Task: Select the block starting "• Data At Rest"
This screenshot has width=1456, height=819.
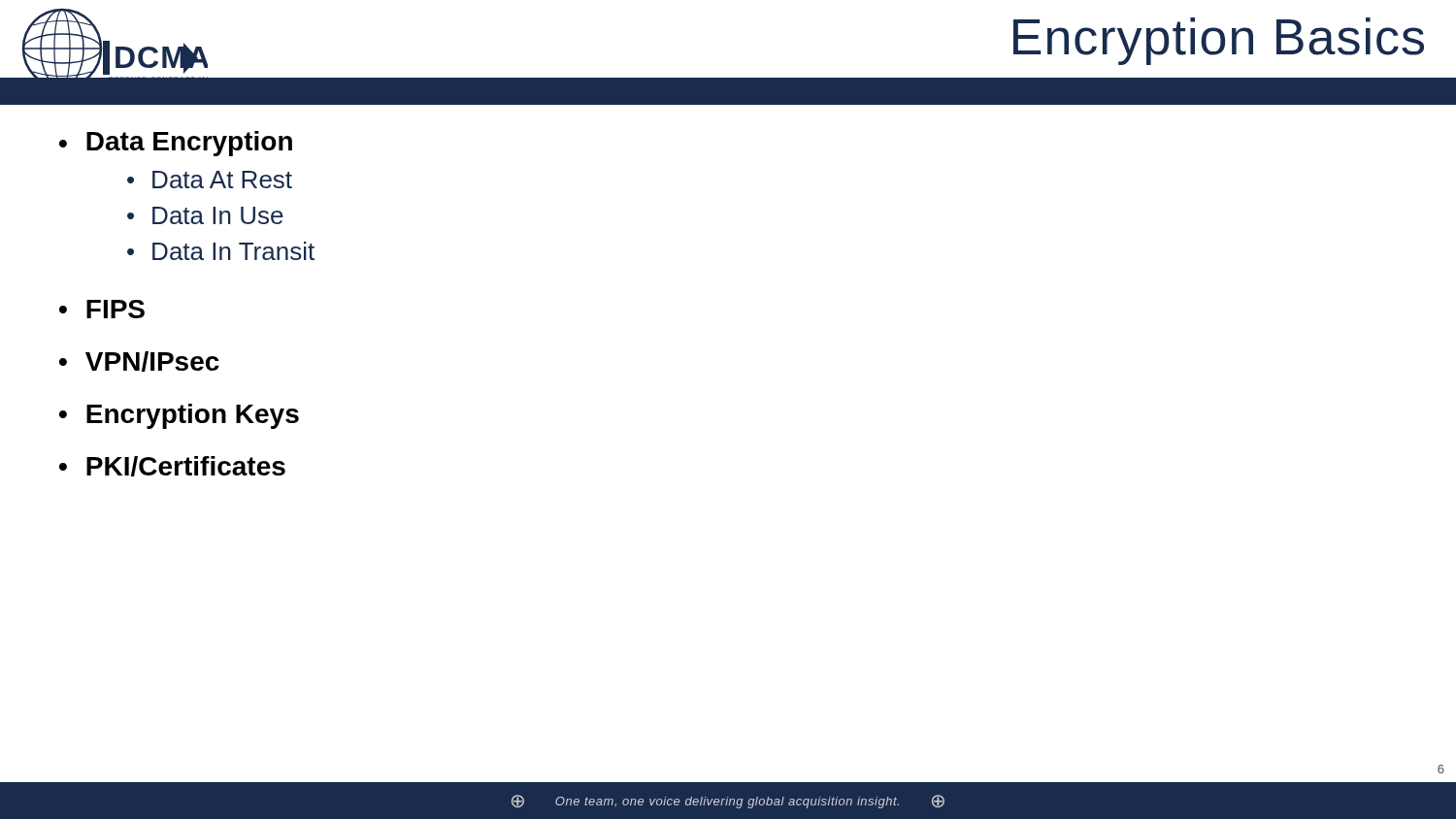Action: (x=209, y=180)
